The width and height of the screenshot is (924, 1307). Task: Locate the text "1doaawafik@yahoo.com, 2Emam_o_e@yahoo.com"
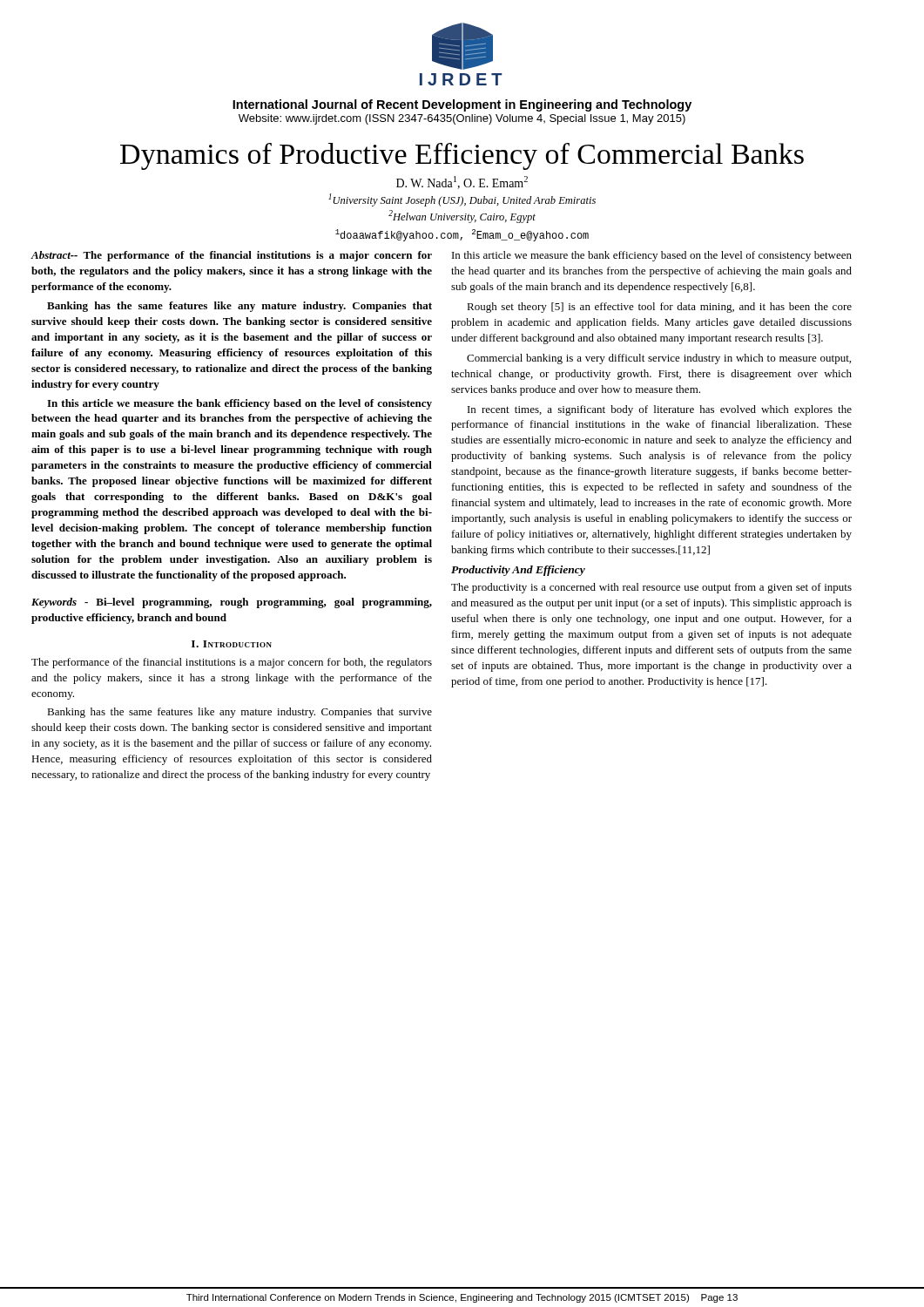[462, 235]
